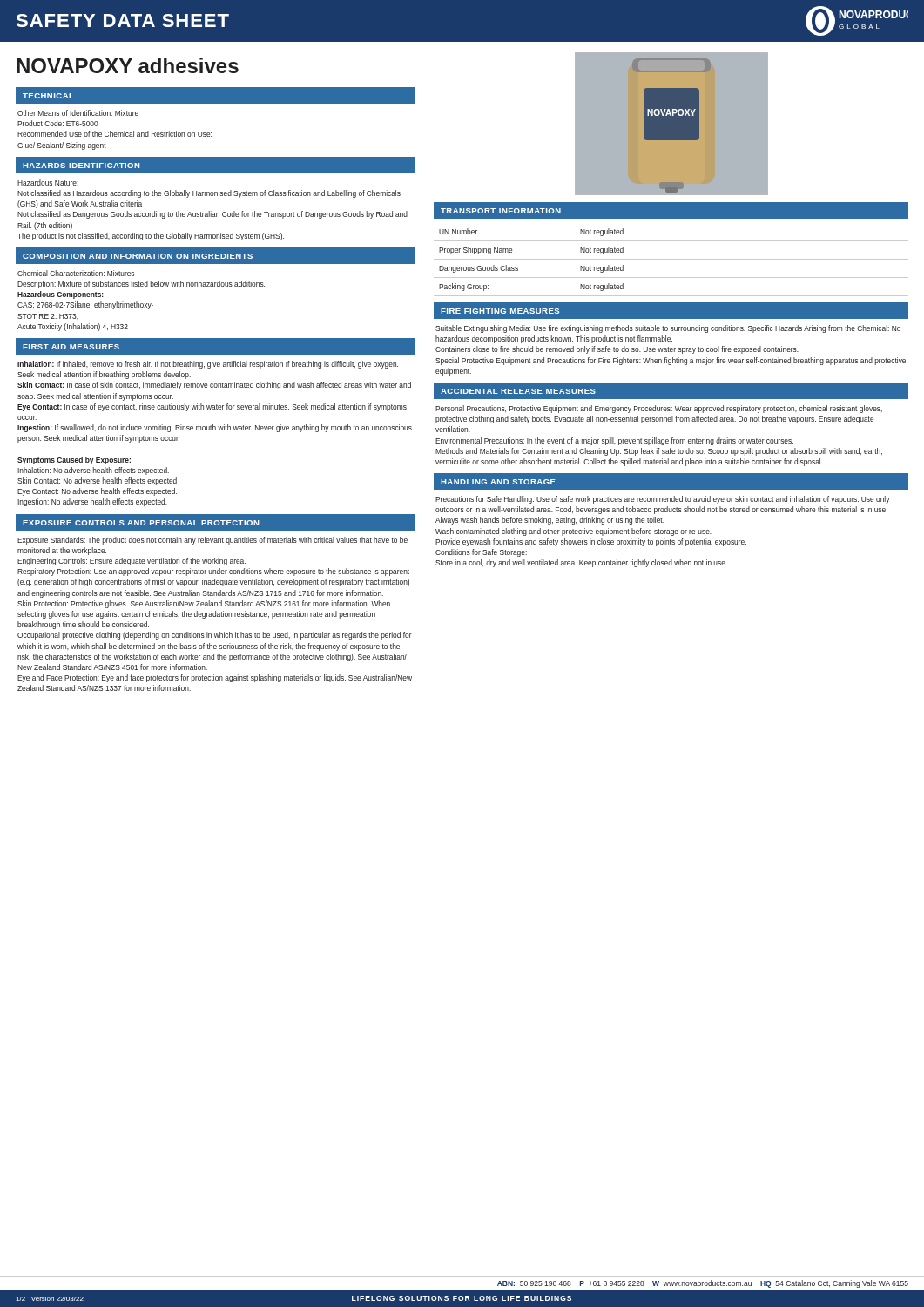
Task: Locate the block of text that opens with "Other Means of Identification: Mixture"
Action: tap(115, 129)
